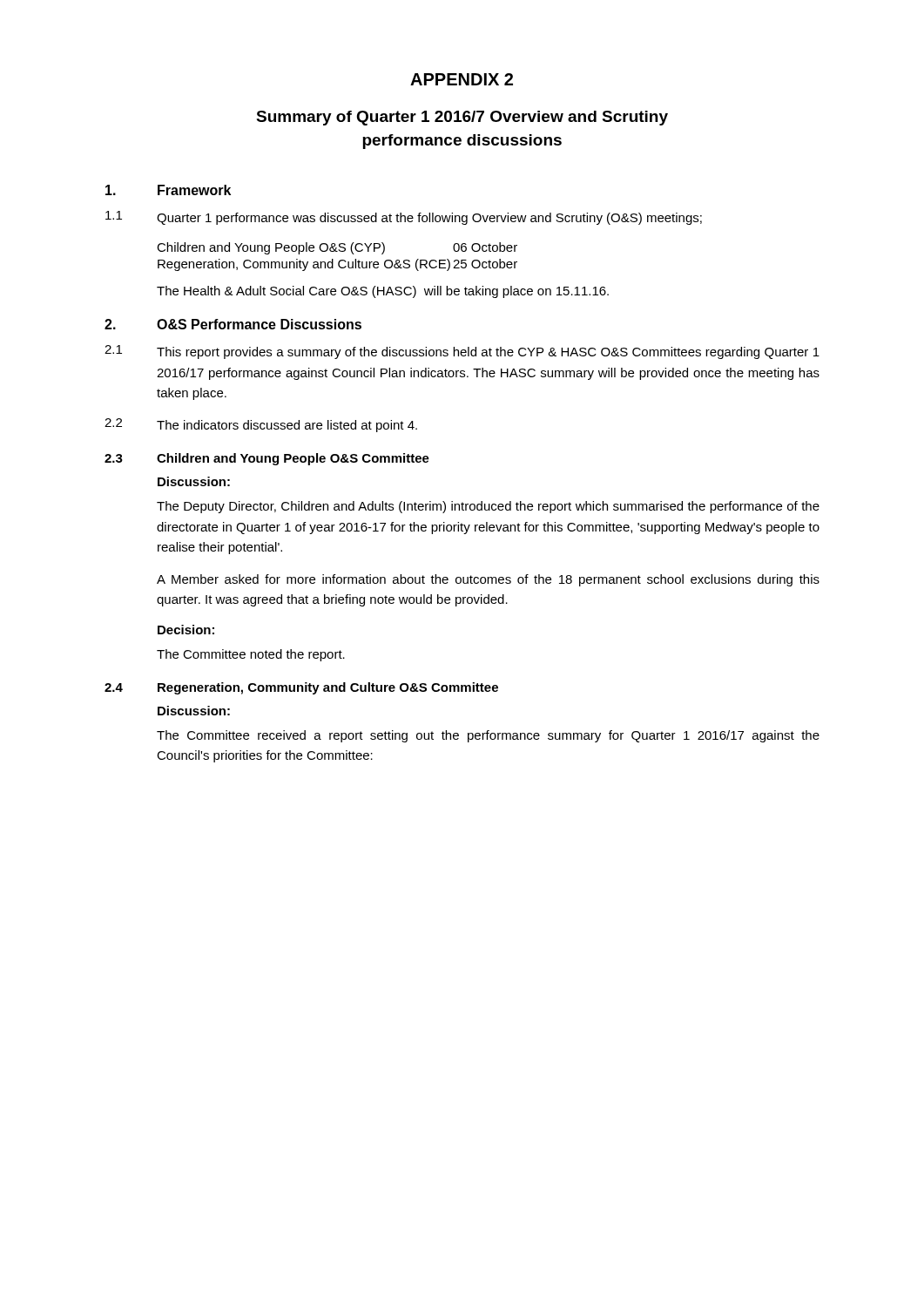Find the section header that says "2. O&S Performance Discussions"
This screenshot has height=1307, width=924.
233,325
